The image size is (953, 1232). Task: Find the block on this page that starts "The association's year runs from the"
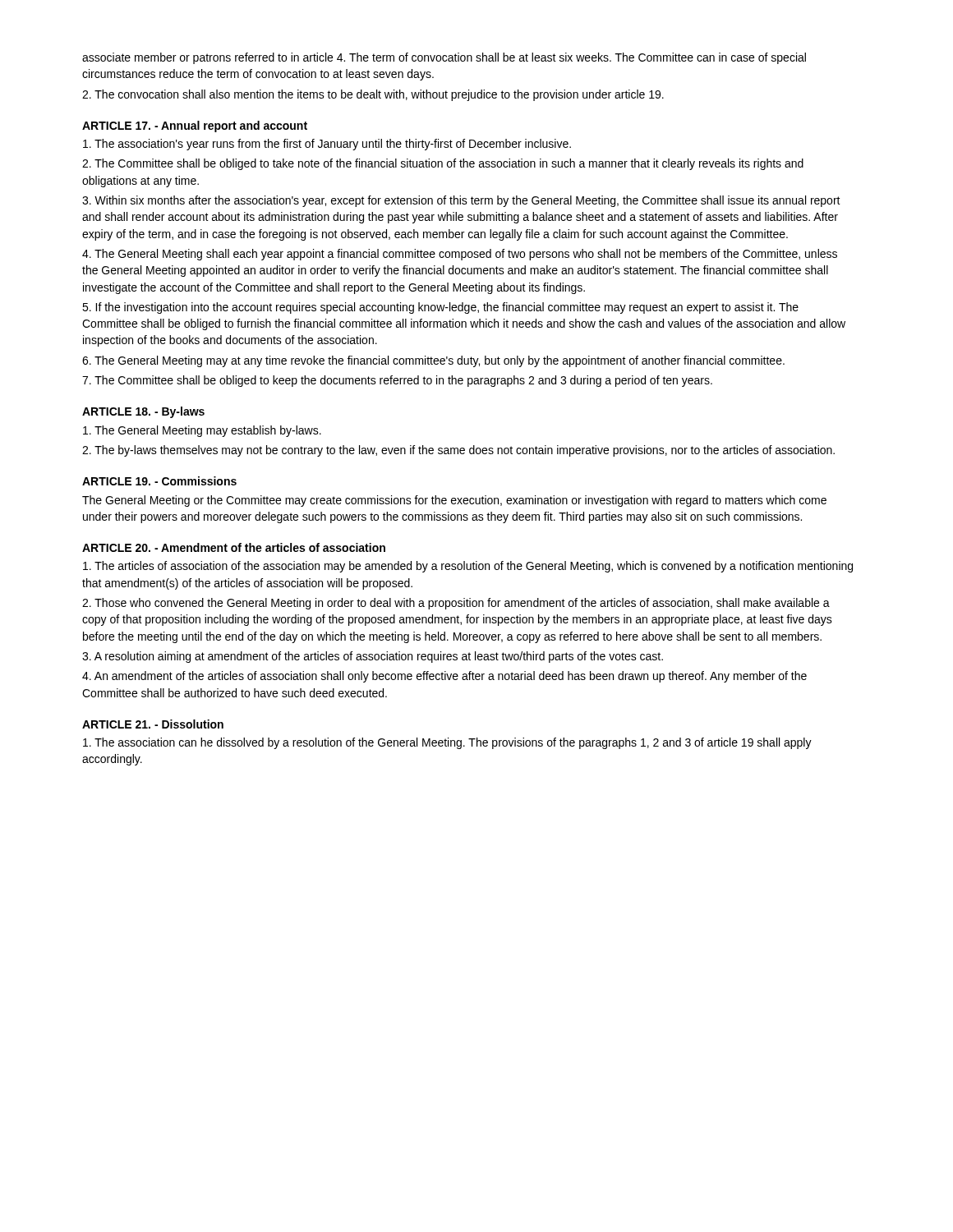tap(468, 262)
